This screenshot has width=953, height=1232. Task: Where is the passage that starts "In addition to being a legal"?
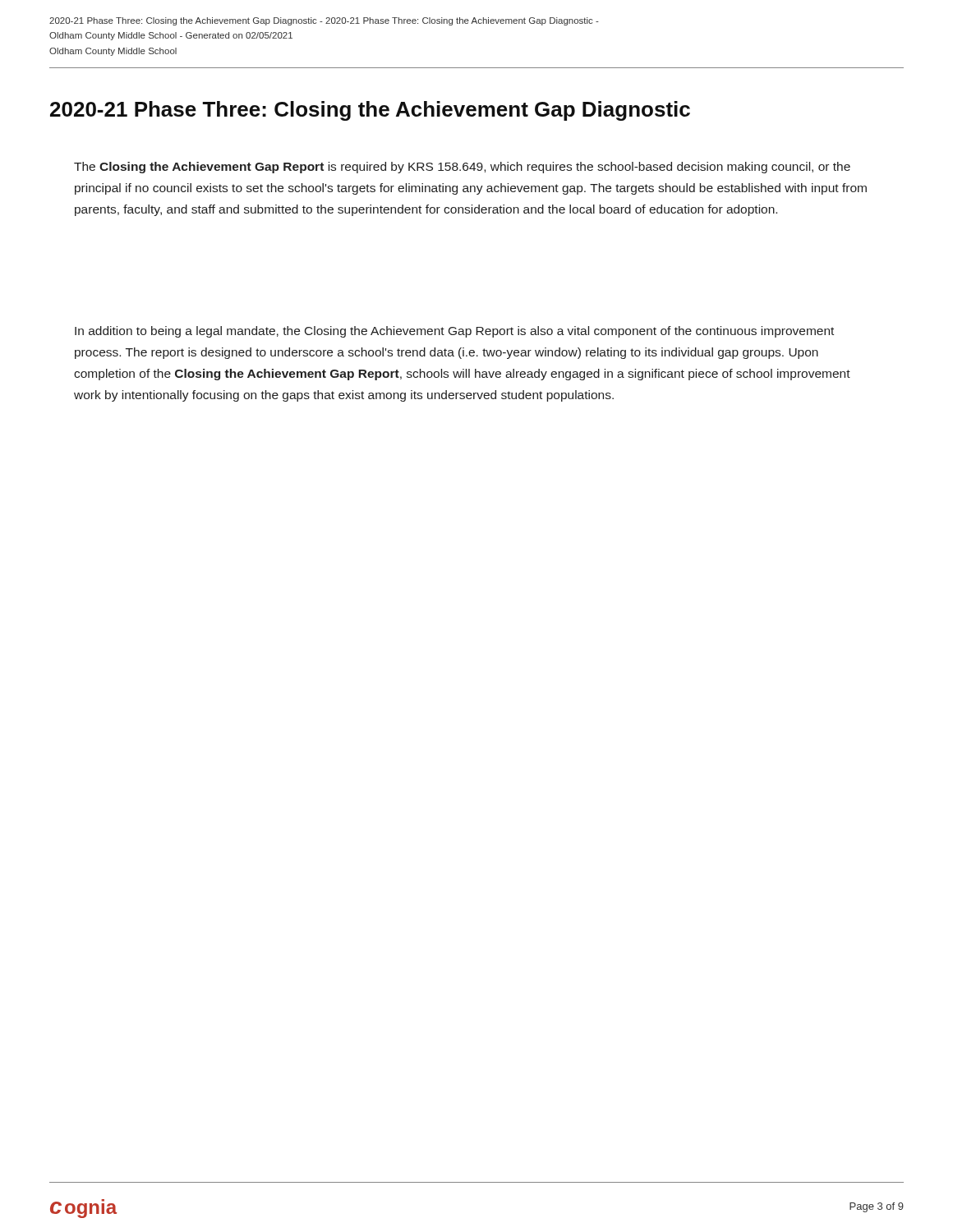(x=462, y=363)
